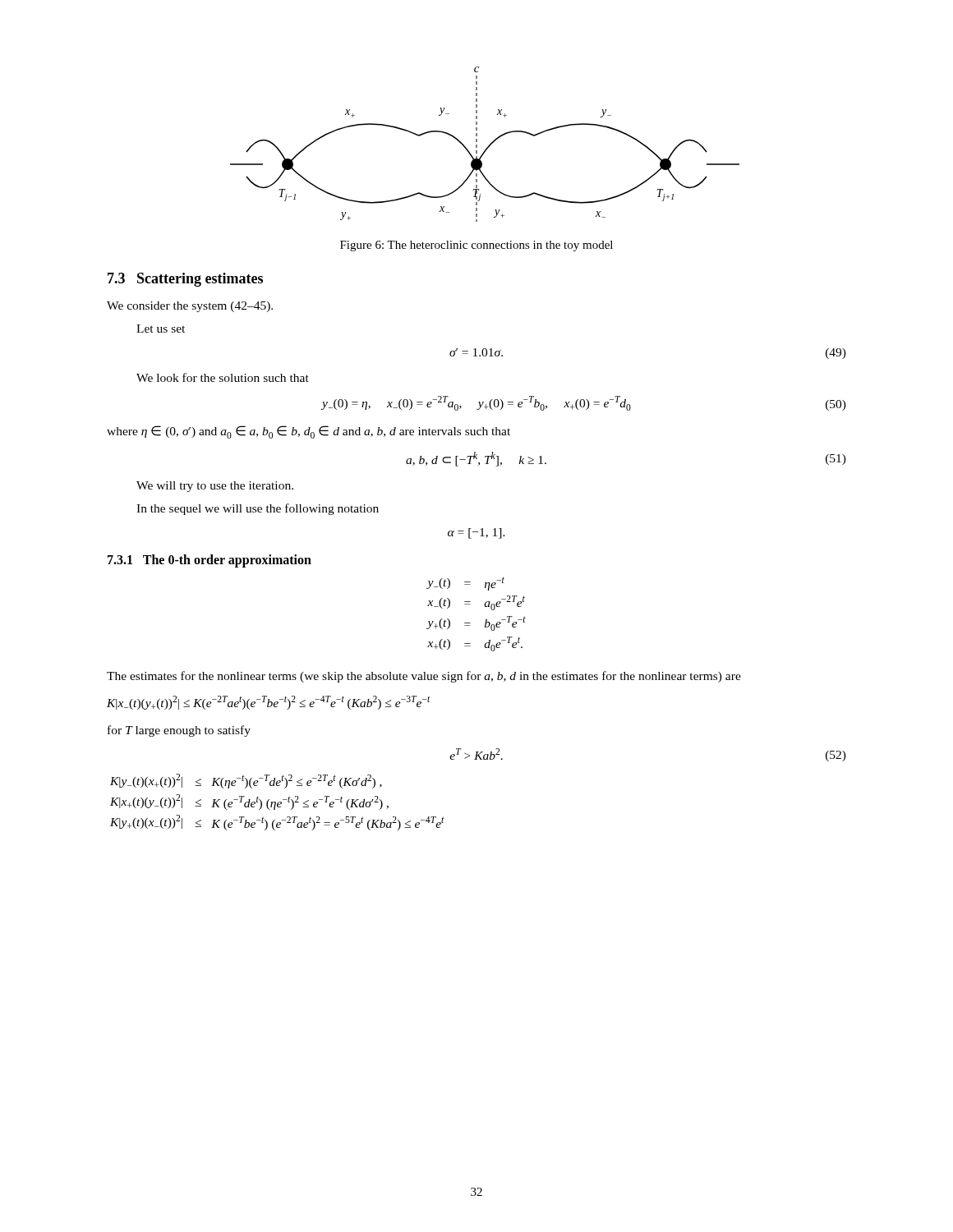Find the formula that reads "K|x−(t)(y+(t))2| ≤ K(e−2Taet)(e−Tbe−t)2"
Screen dimensions: 1232x953
[268, 704]
